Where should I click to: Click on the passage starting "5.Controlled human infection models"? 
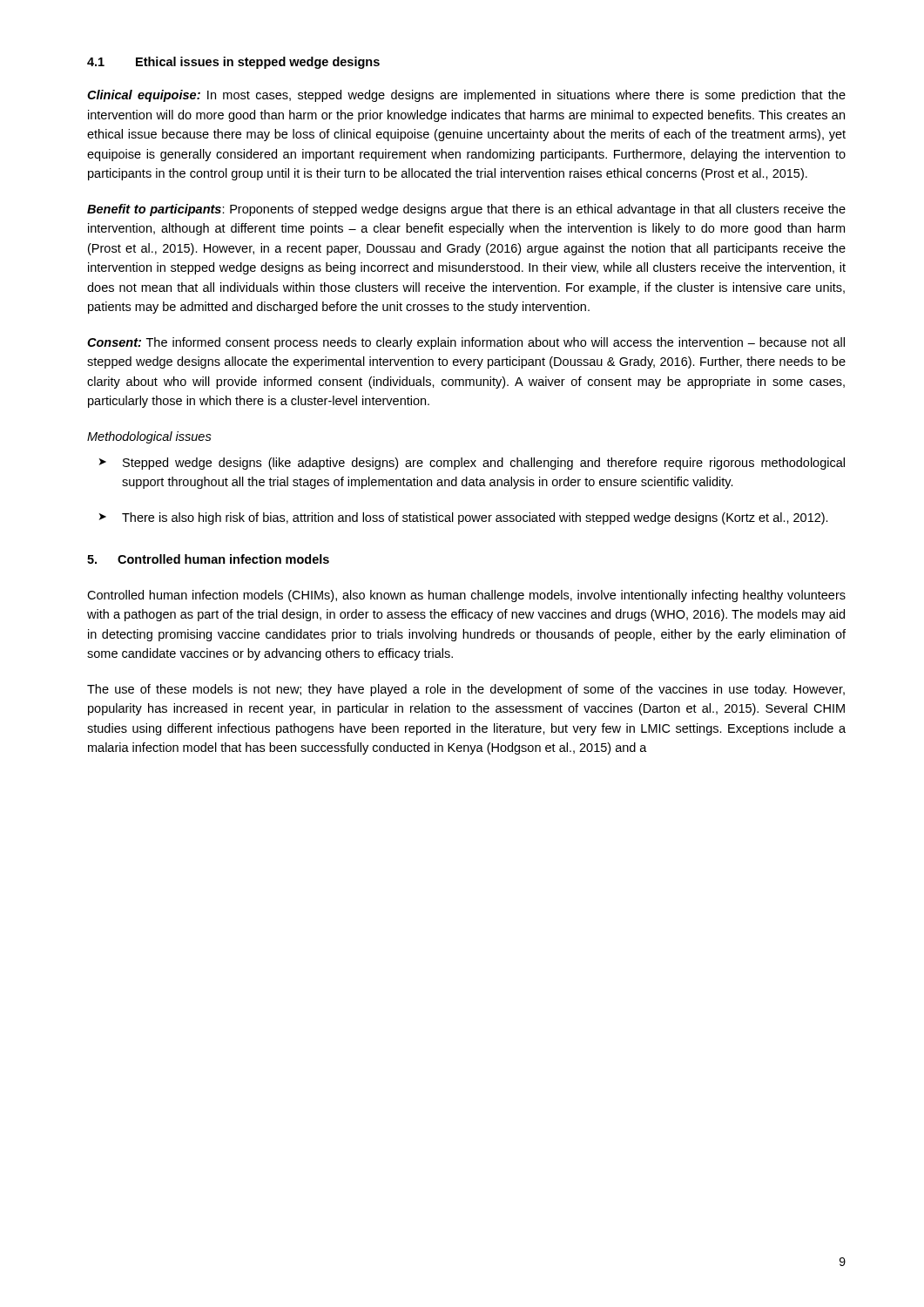tap(208, 560)
